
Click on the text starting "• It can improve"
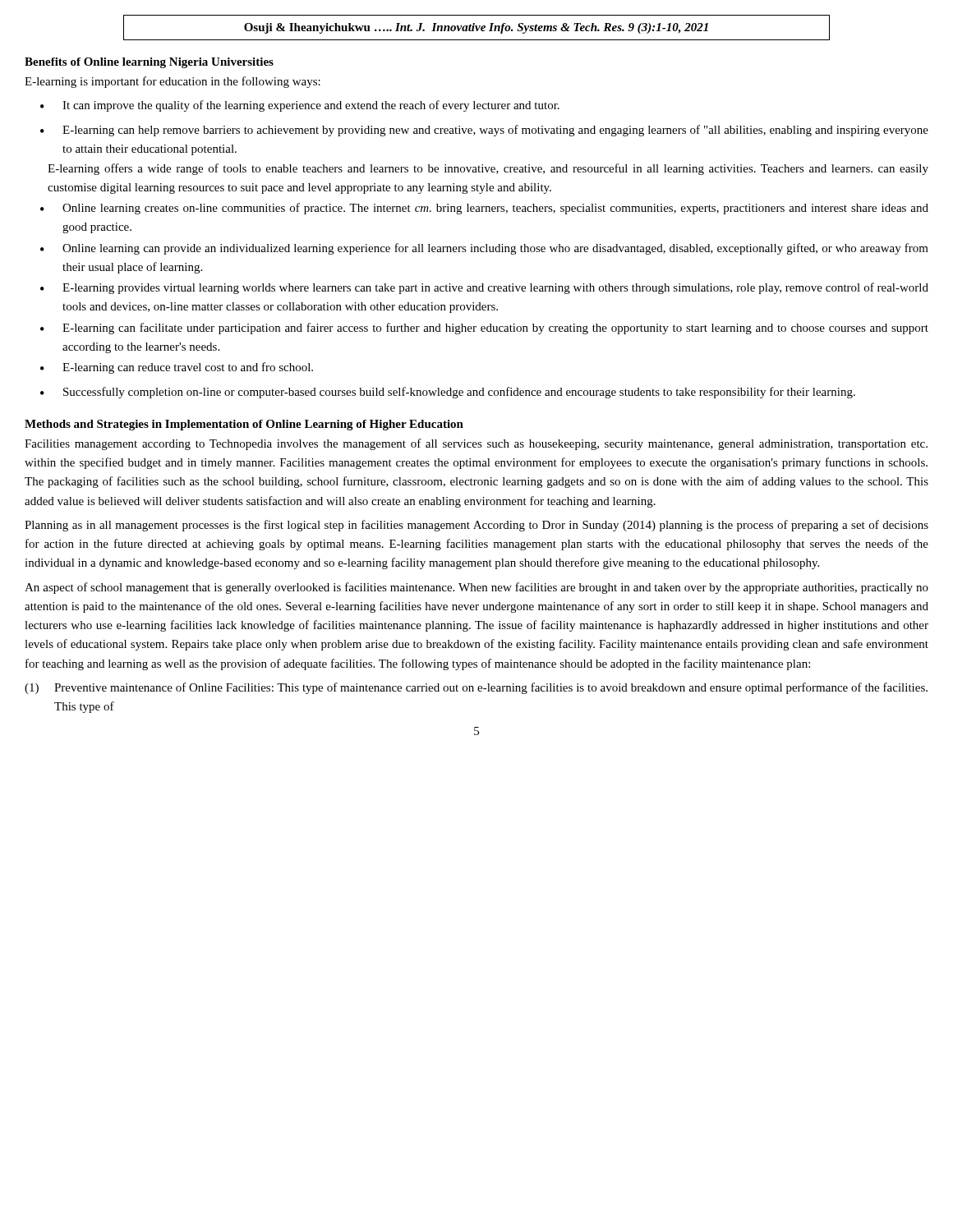476,108
